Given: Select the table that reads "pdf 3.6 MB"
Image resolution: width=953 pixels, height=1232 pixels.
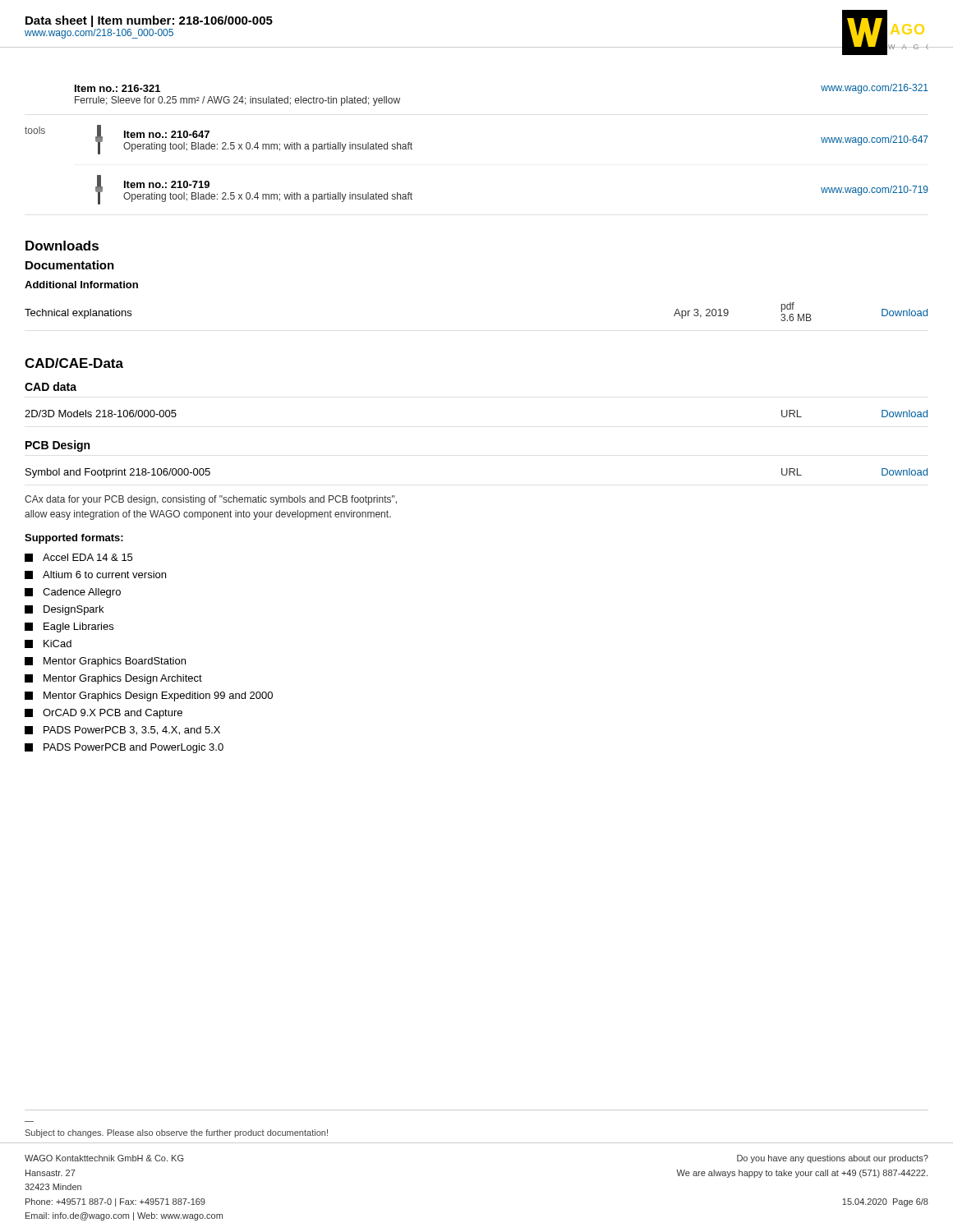Looking at the screenshot, I should [476, 313].
